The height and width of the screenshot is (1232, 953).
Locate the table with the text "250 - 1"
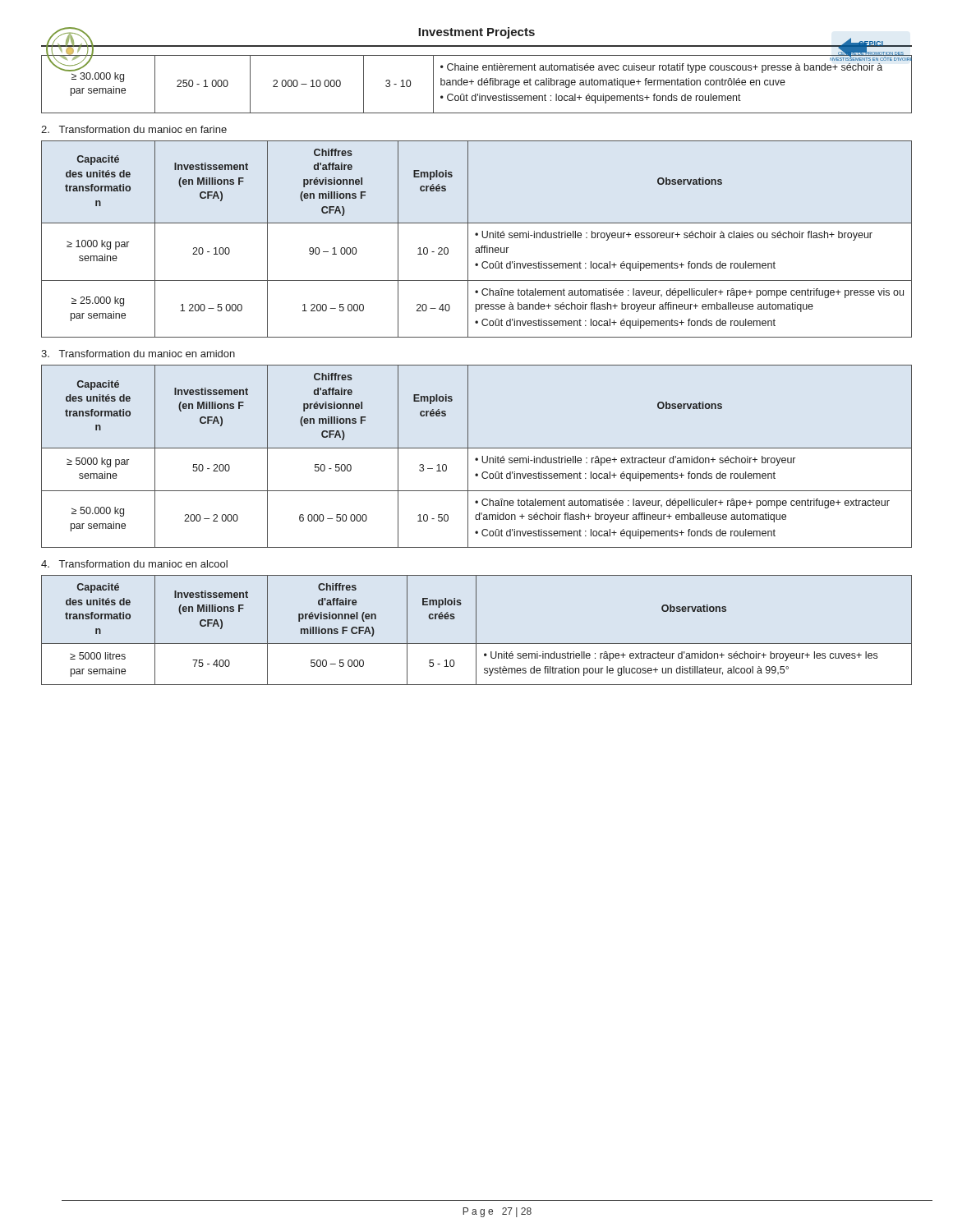tap(476, 84)
